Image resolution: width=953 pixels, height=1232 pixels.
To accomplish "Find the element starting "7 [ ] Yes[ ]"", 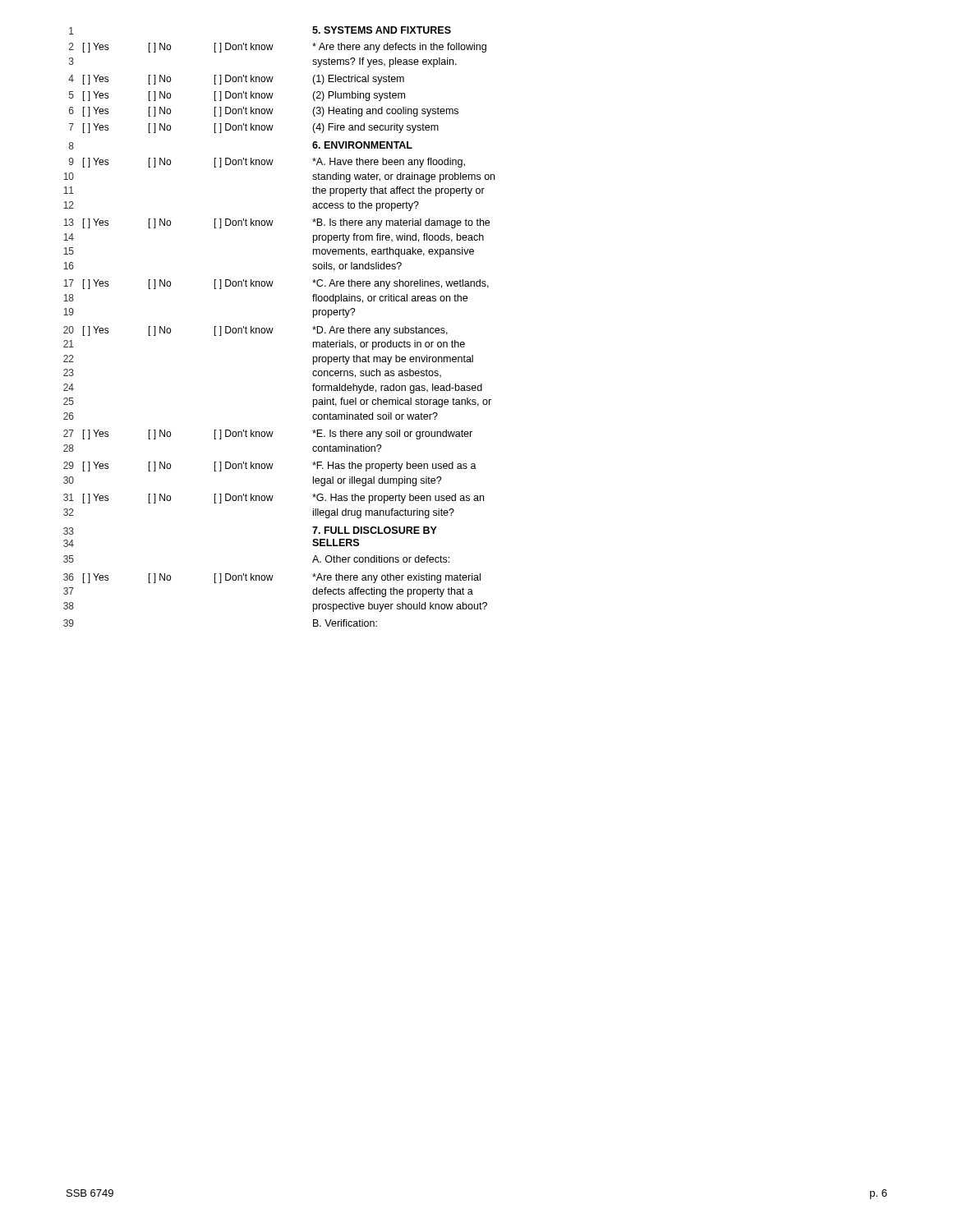I will (254, 128).
